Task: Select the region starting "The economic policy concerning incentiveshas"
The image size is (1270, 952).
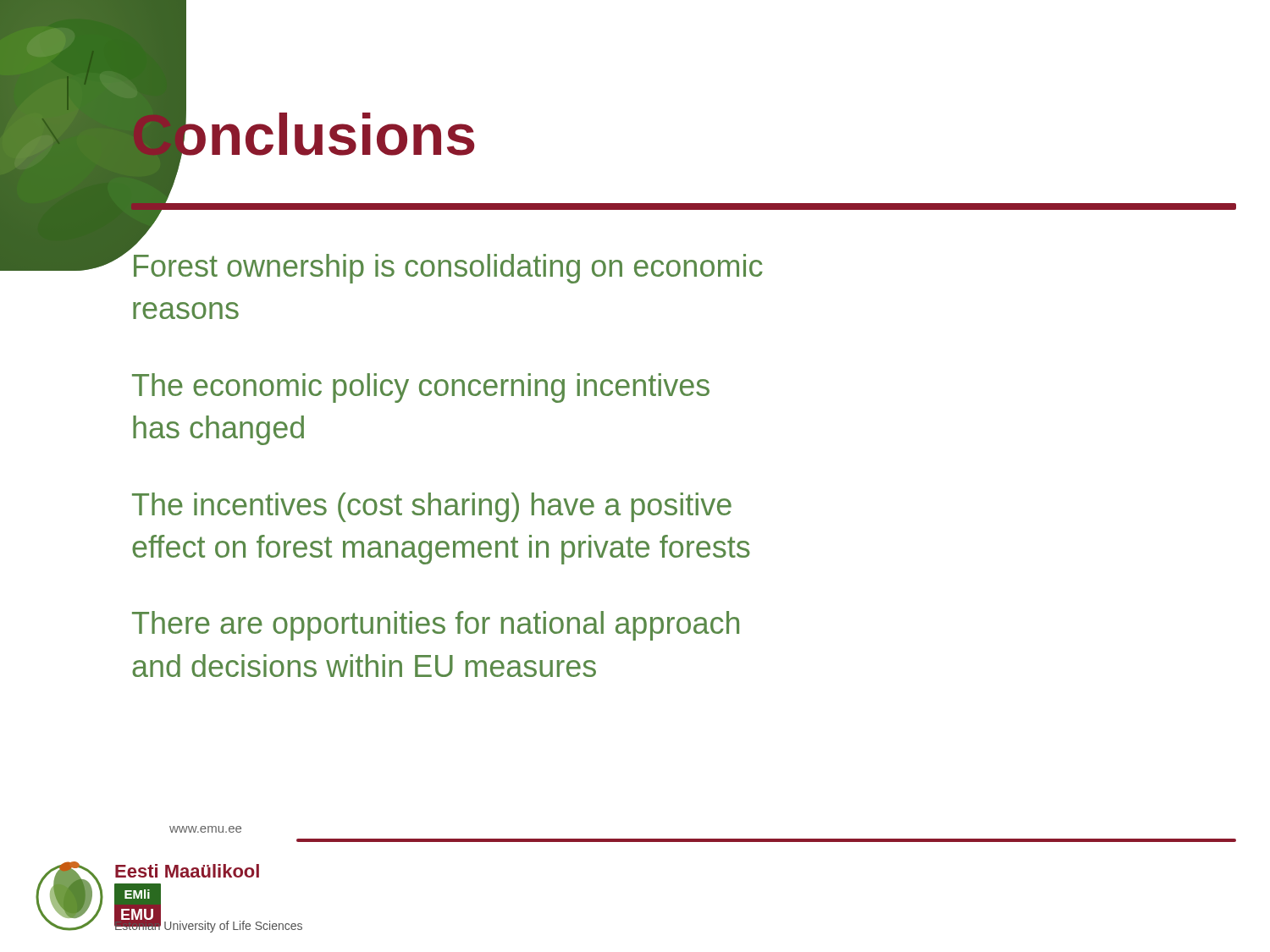Action: pyautogui.click(x=421, y=407)
